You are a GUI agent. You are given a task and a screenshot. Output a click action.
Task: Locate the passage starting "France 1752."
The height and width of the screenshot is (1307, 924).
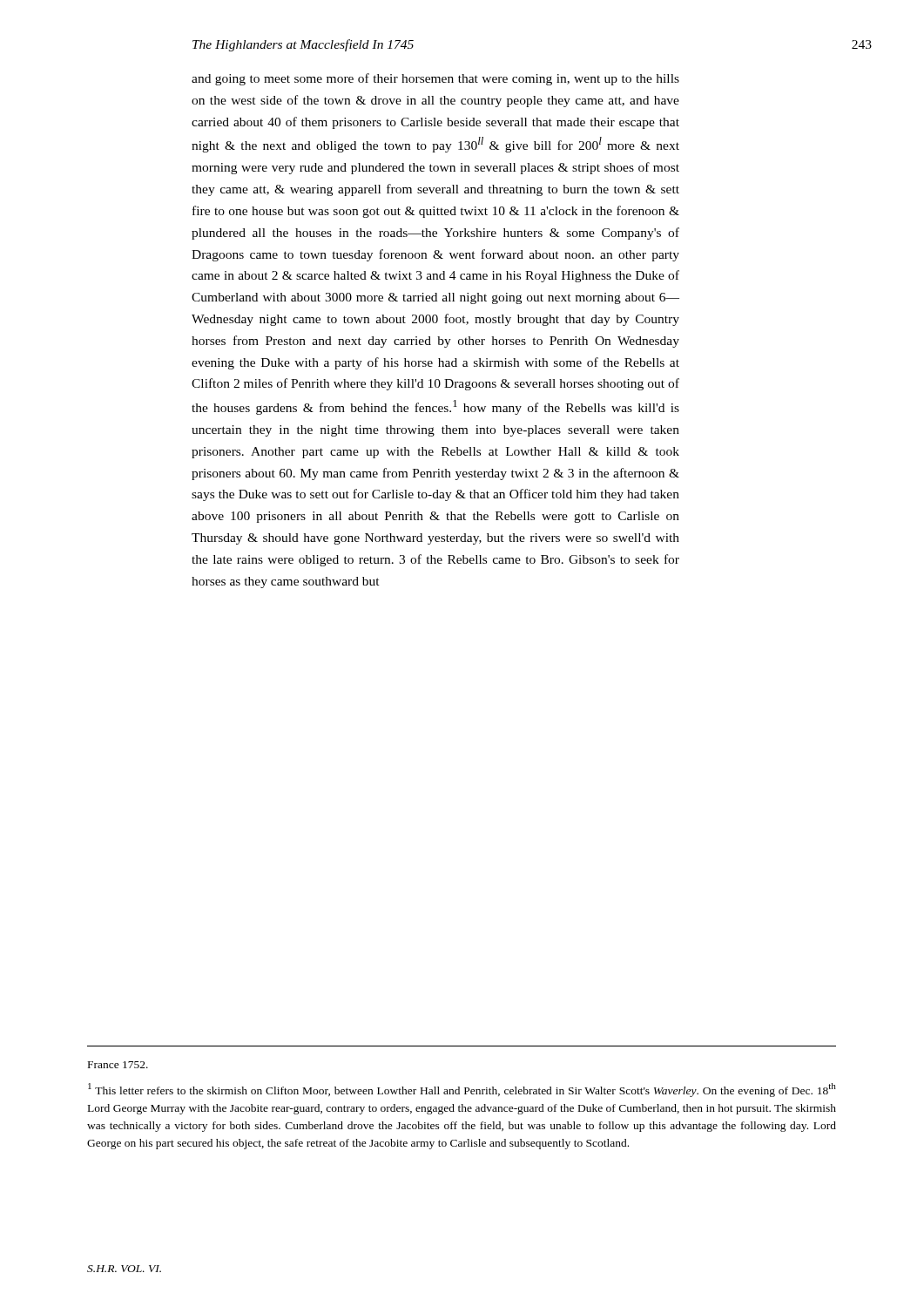118,1064
